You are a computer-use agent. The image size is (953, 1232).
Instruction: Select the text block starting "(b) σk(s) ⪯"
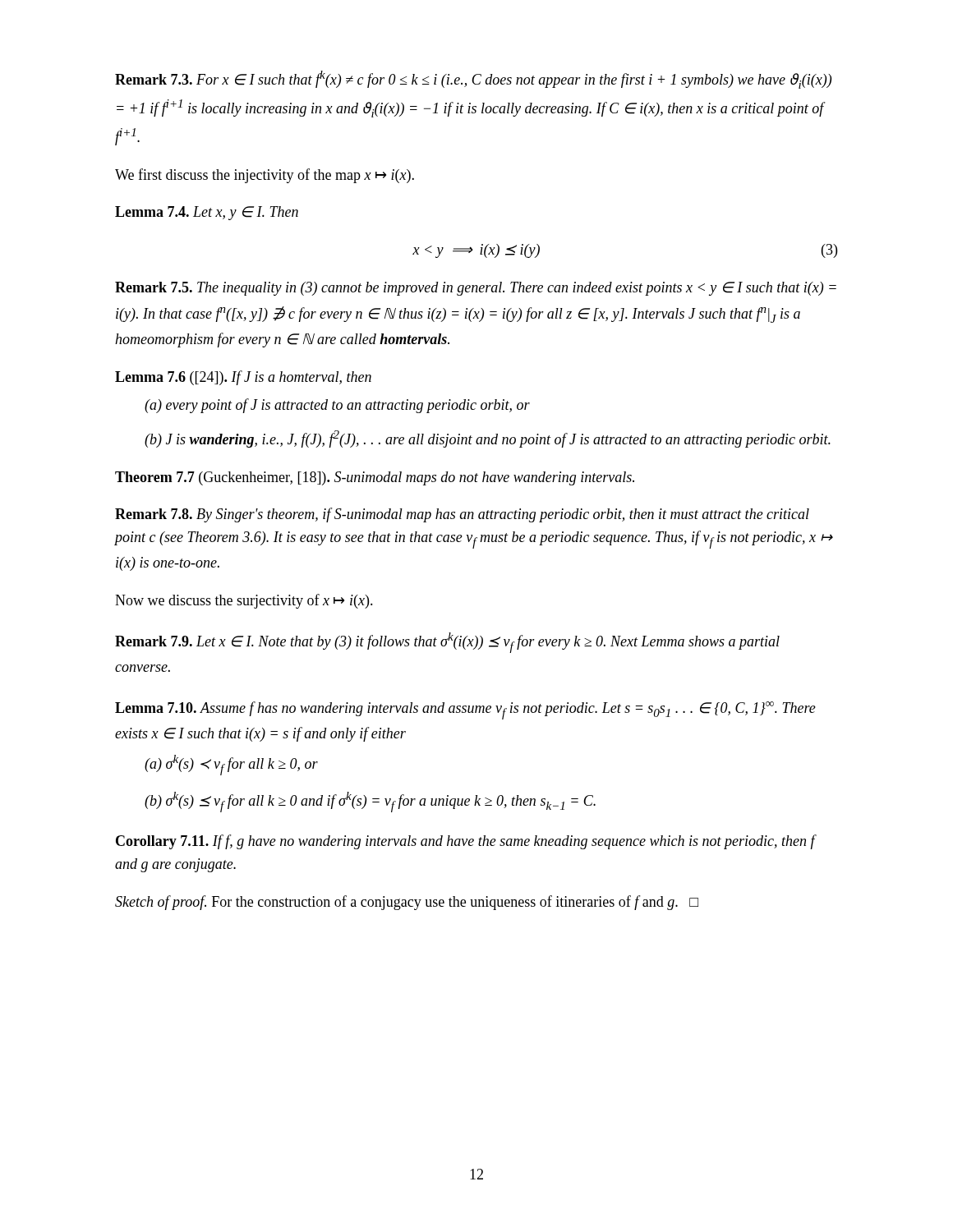pyautogui.click(x=491, y=801)
